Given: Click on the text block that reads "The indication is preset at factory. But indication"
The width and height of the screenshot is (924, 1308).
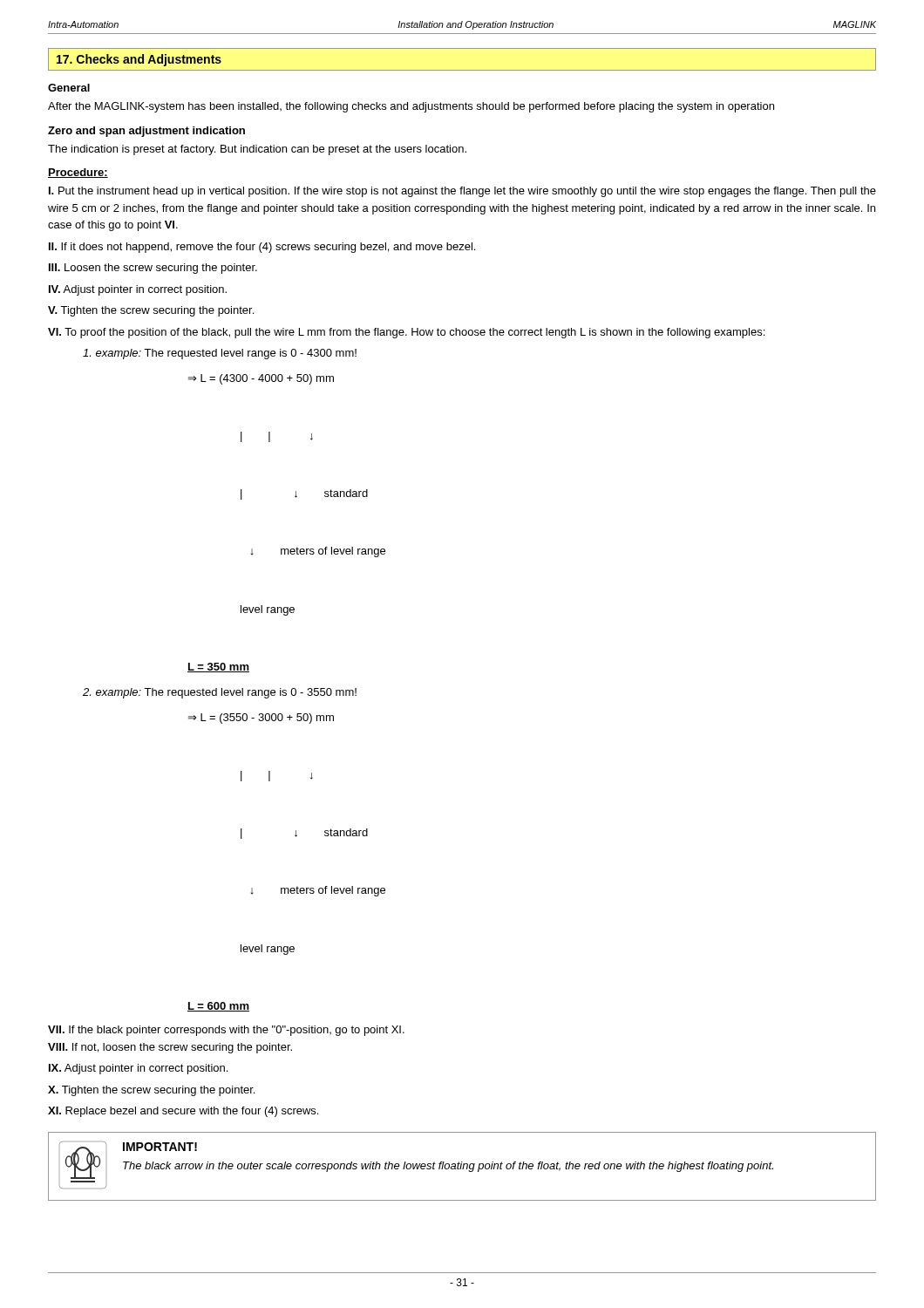Looking at the screenshot, I should 258,148.
